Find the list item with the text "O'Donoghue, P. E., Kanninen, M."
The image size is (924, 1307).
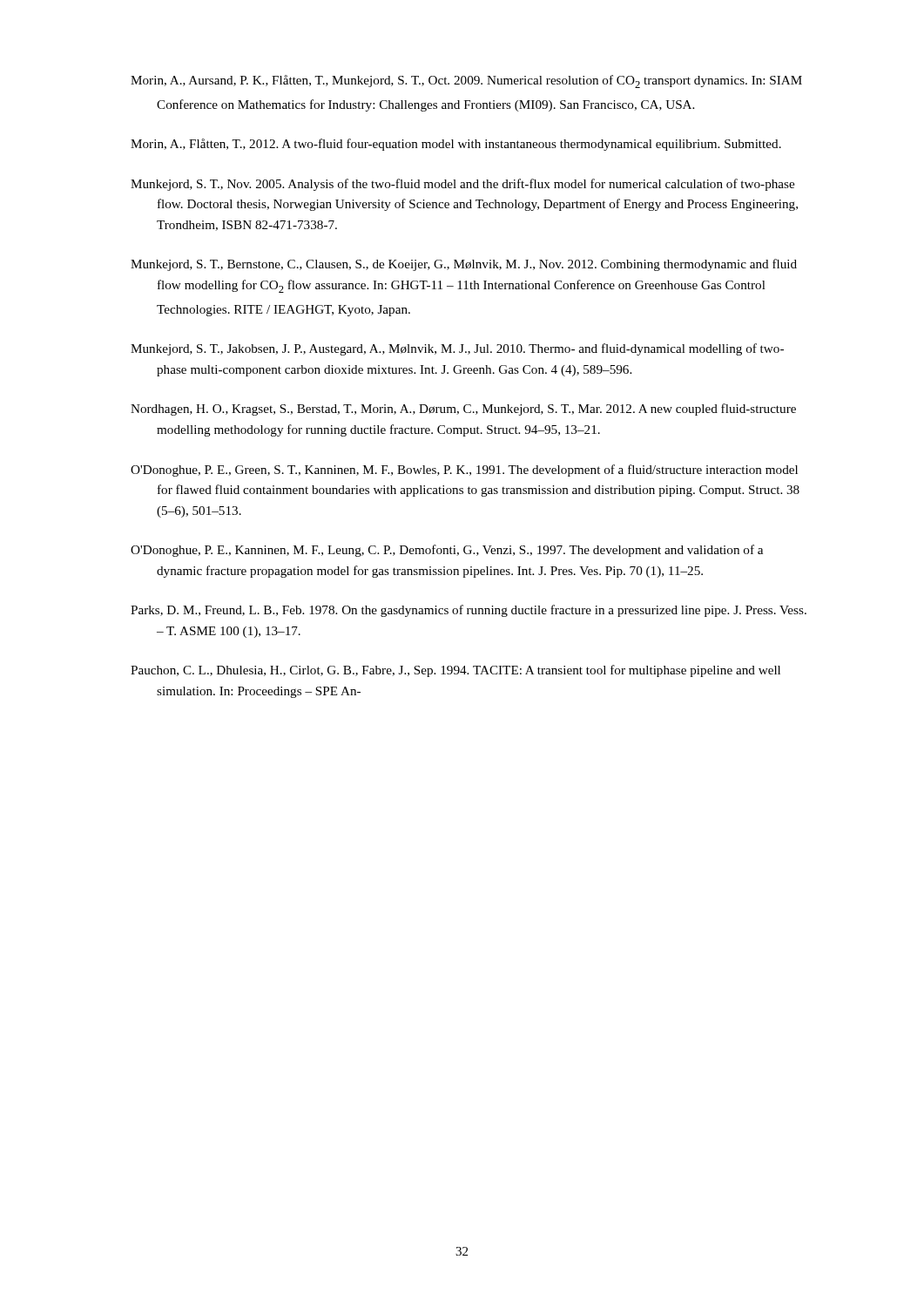click(x=447, y=560)
